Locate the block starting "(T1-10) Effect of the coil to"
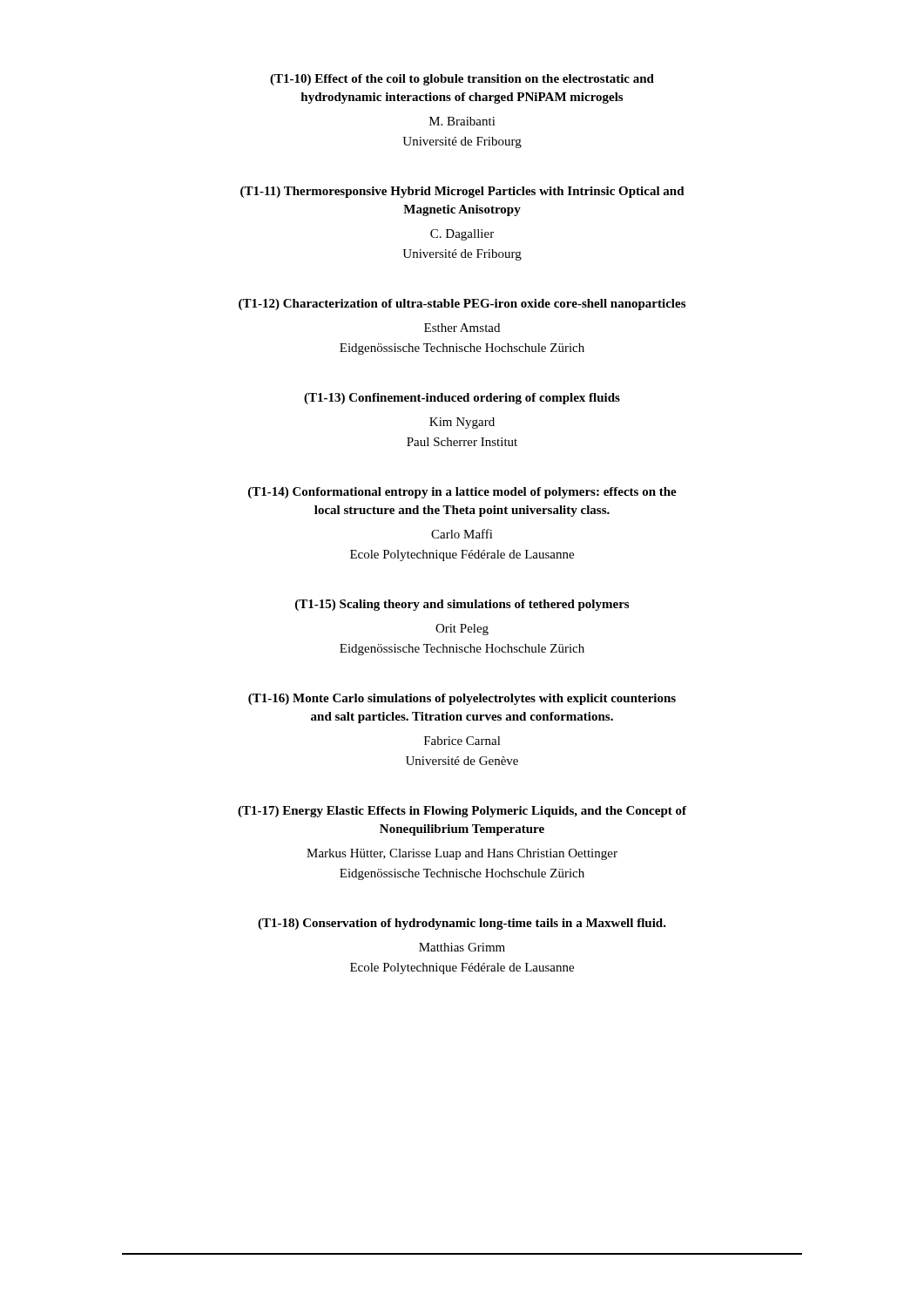The height and width of the screenshot is (1307, 924). 462,88
